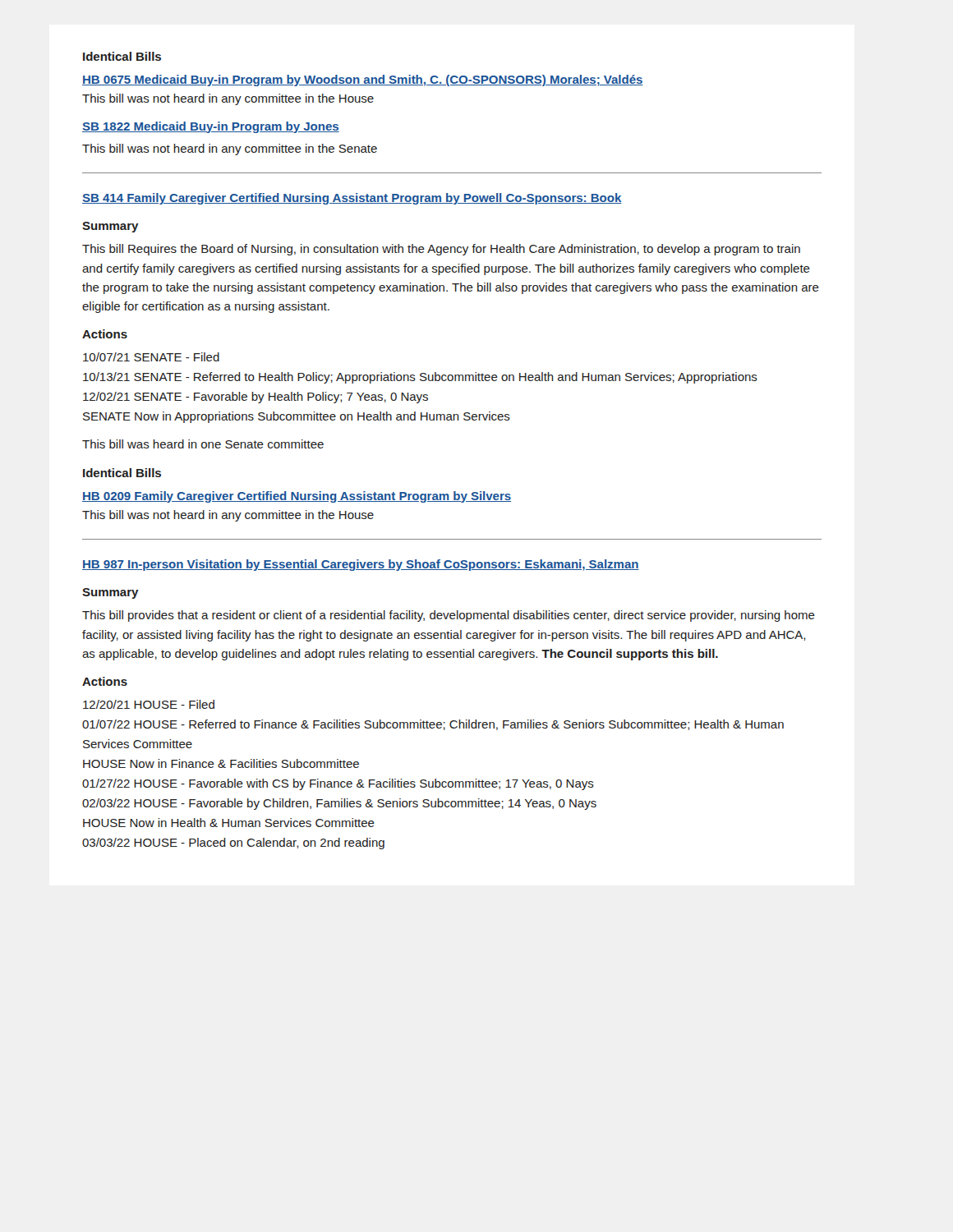Locate the text block that reads "SB 1822 Medicaid"
Image resolution: width=953 pixels, height=1232 pixels.
(211, 126)
